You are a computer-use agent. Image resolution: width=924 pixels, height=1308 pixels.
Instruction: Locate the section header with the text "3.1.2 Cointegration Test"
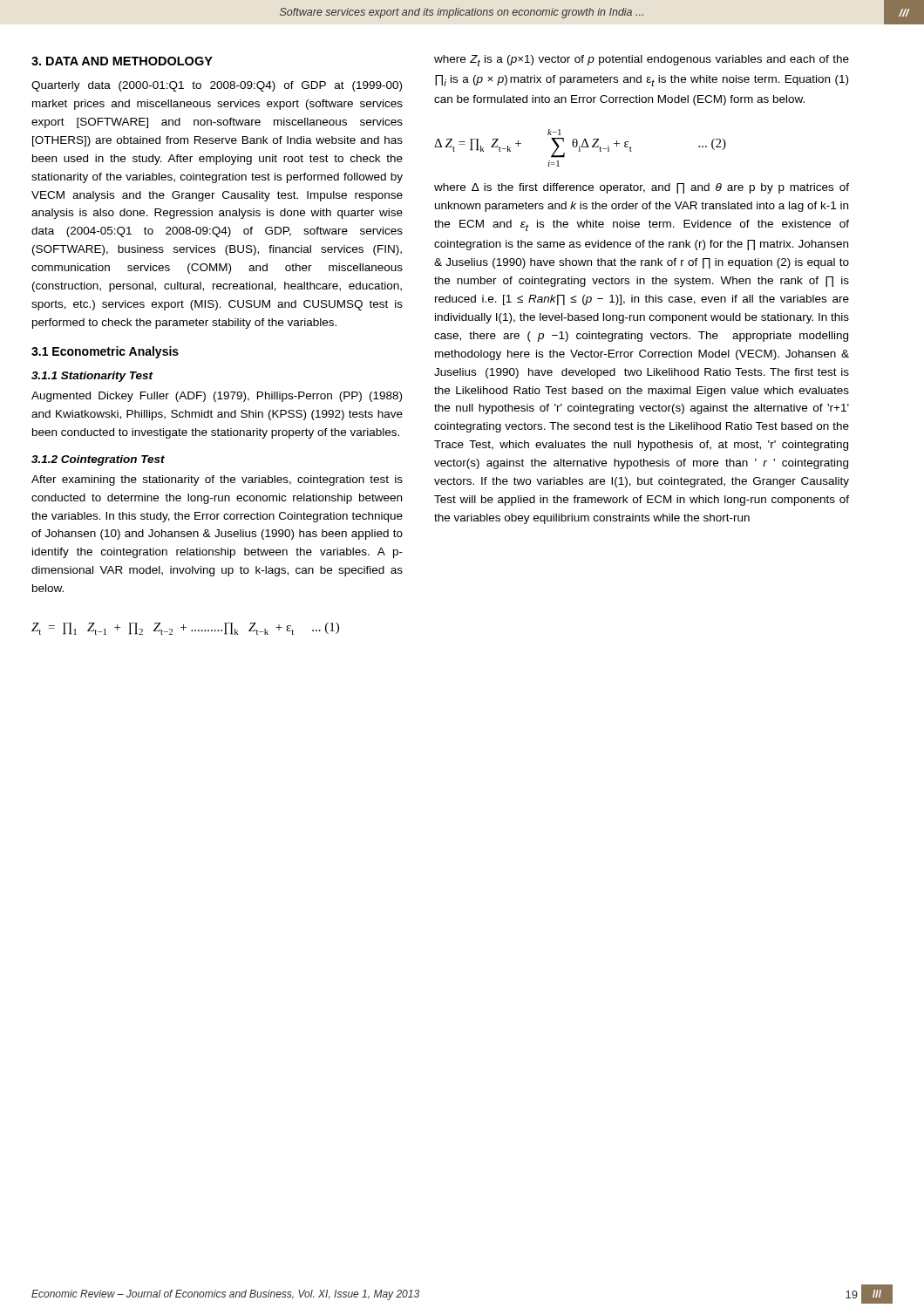[x=98, y=459]
